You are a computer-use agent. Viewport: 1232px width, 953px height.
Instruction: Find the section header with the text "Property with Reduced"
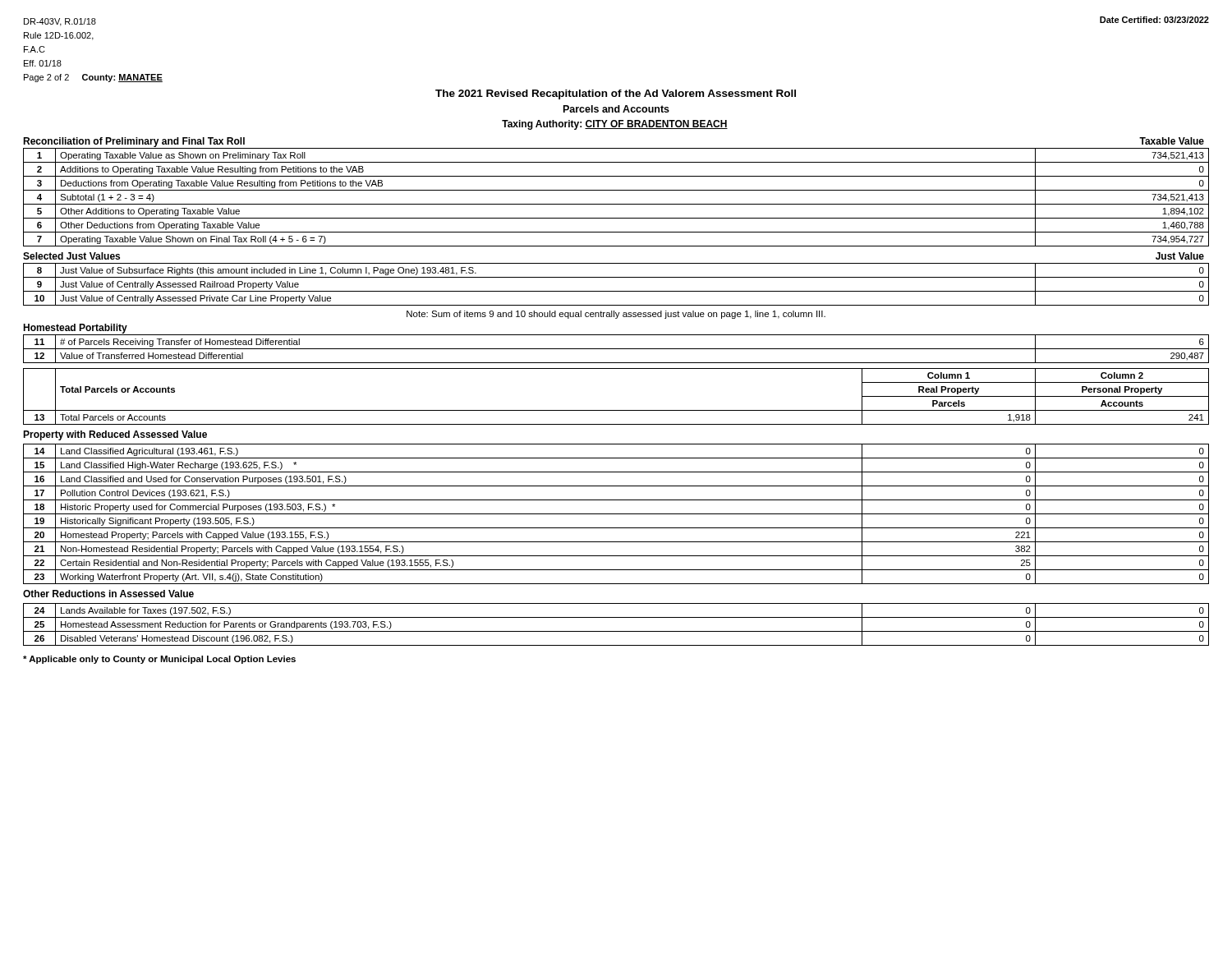[115, 435]
